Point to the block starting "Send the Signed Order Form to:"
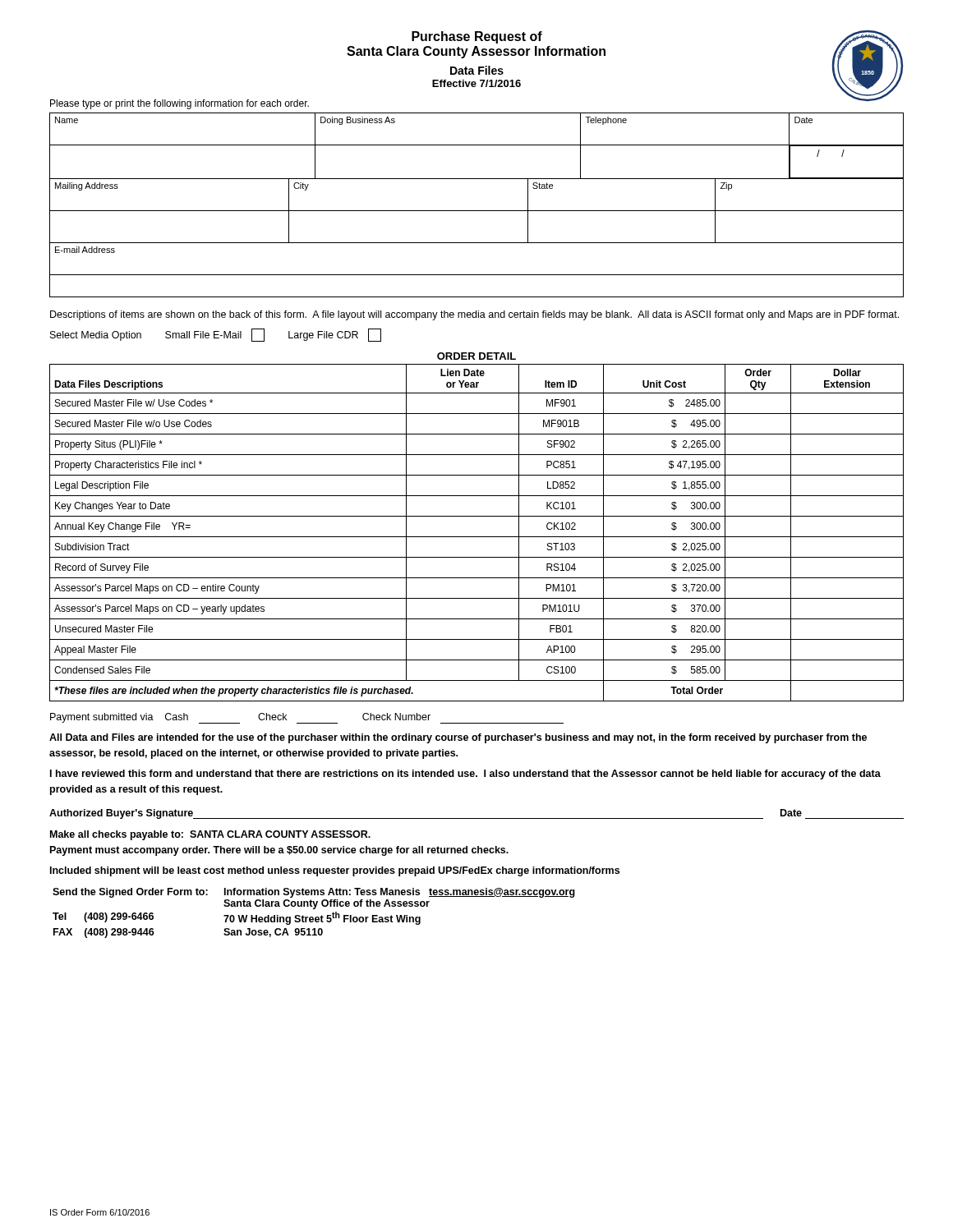Viewport: 953px width, 1232px height. (x=314, y=893)
